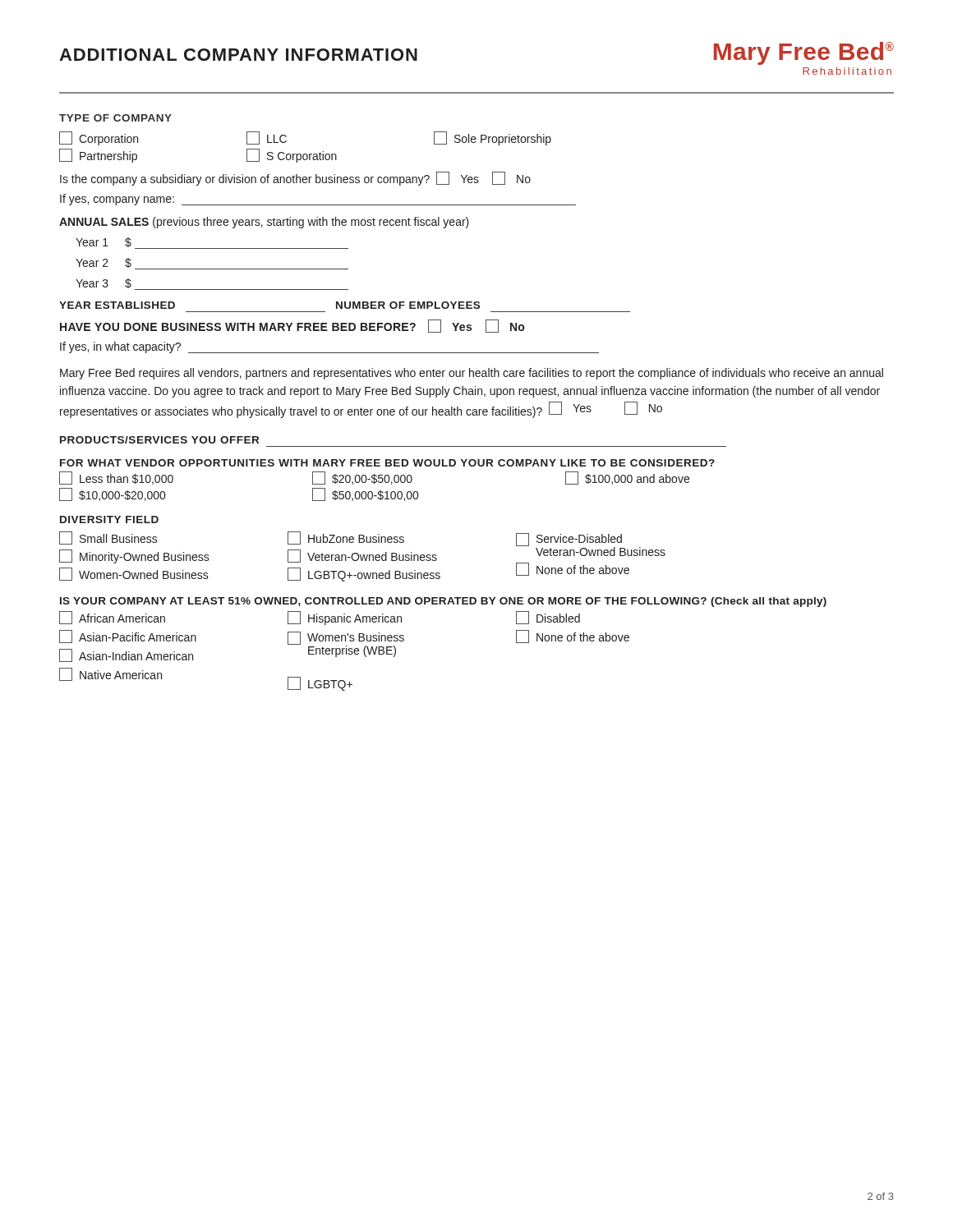The image size is (953, 1232).
Task: Click the passage that begins "Mary Free Bed requires all vendors,"
Action: 472,392
